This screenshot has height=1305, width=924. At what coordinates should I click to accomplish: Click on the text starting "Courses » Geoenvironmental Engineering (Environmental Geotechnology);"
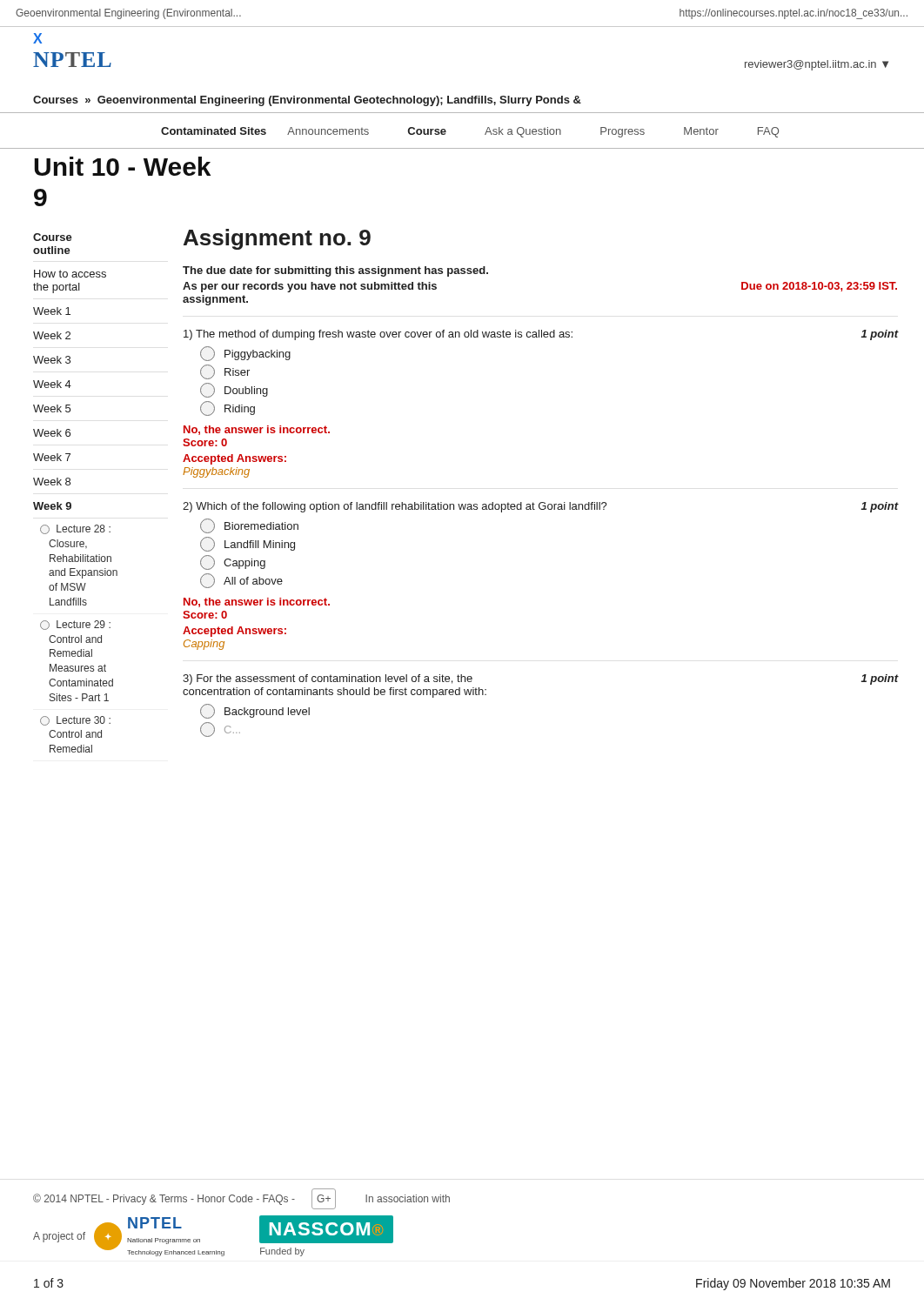[x=307, y=100]
